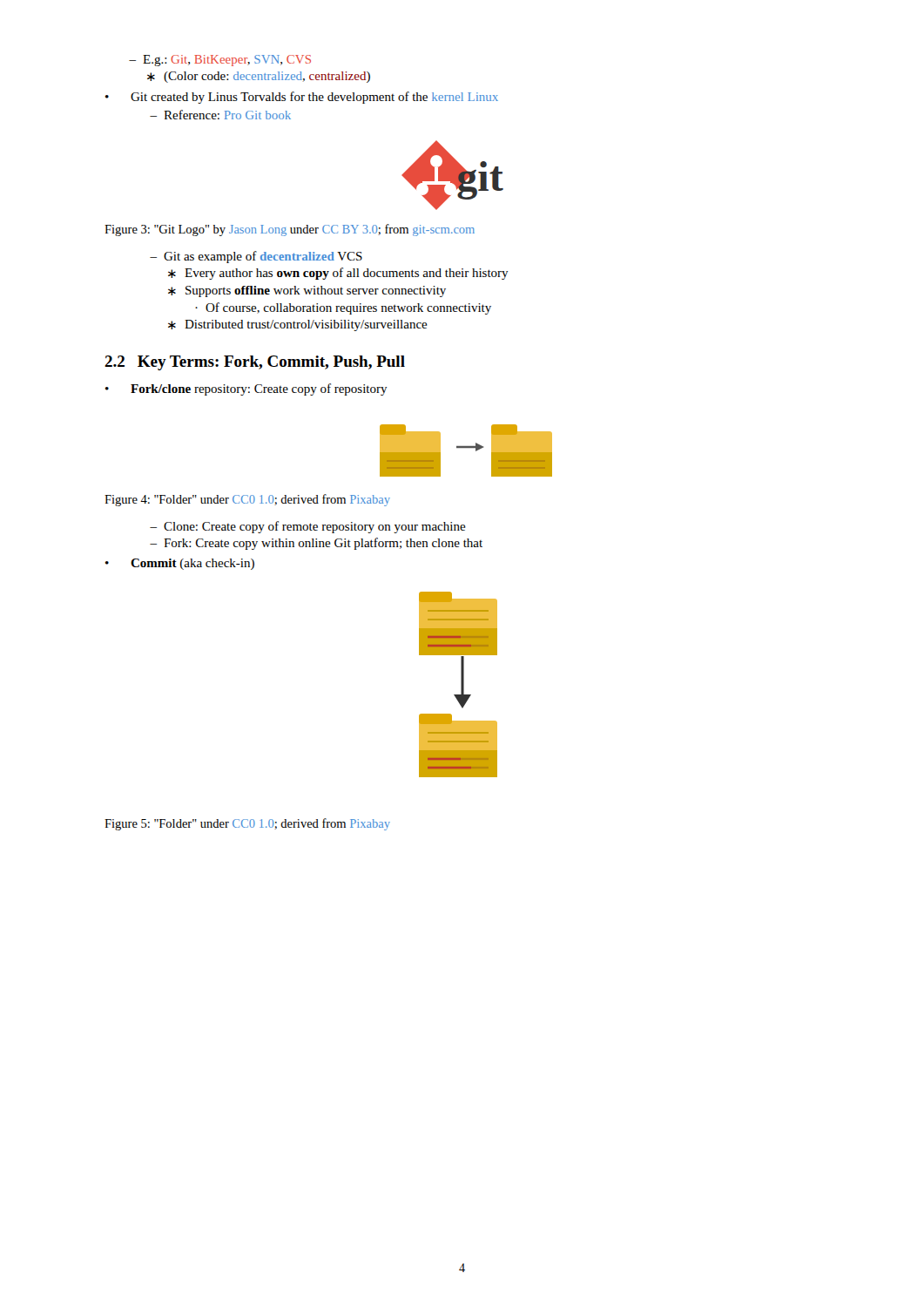Click on the list item that says "∗ Distributed trust/control/visibility/surveillance"
This screenshot has width=924, height=1307.
click(276, 325)
